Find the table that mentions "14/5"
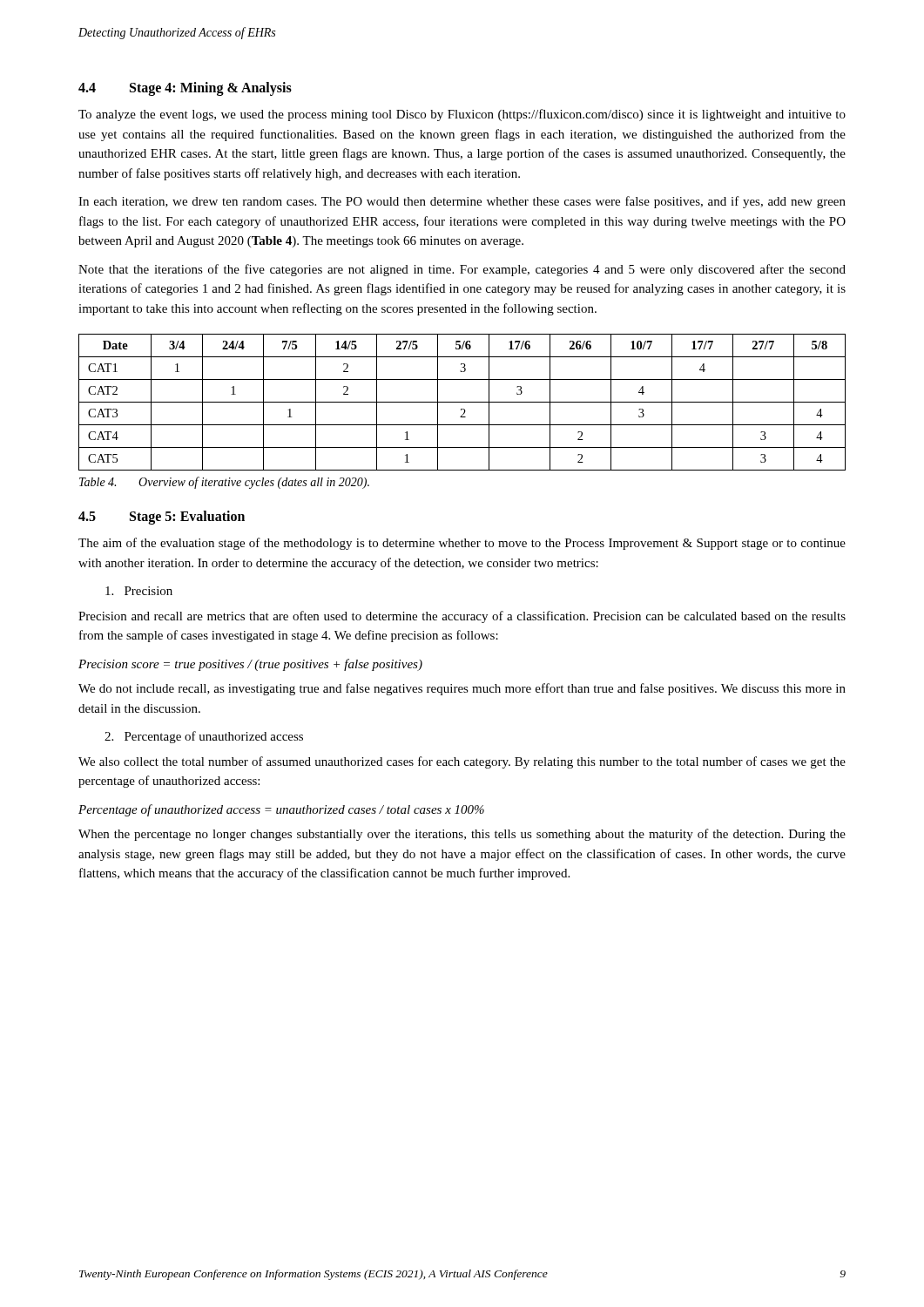 pos(462,402)
